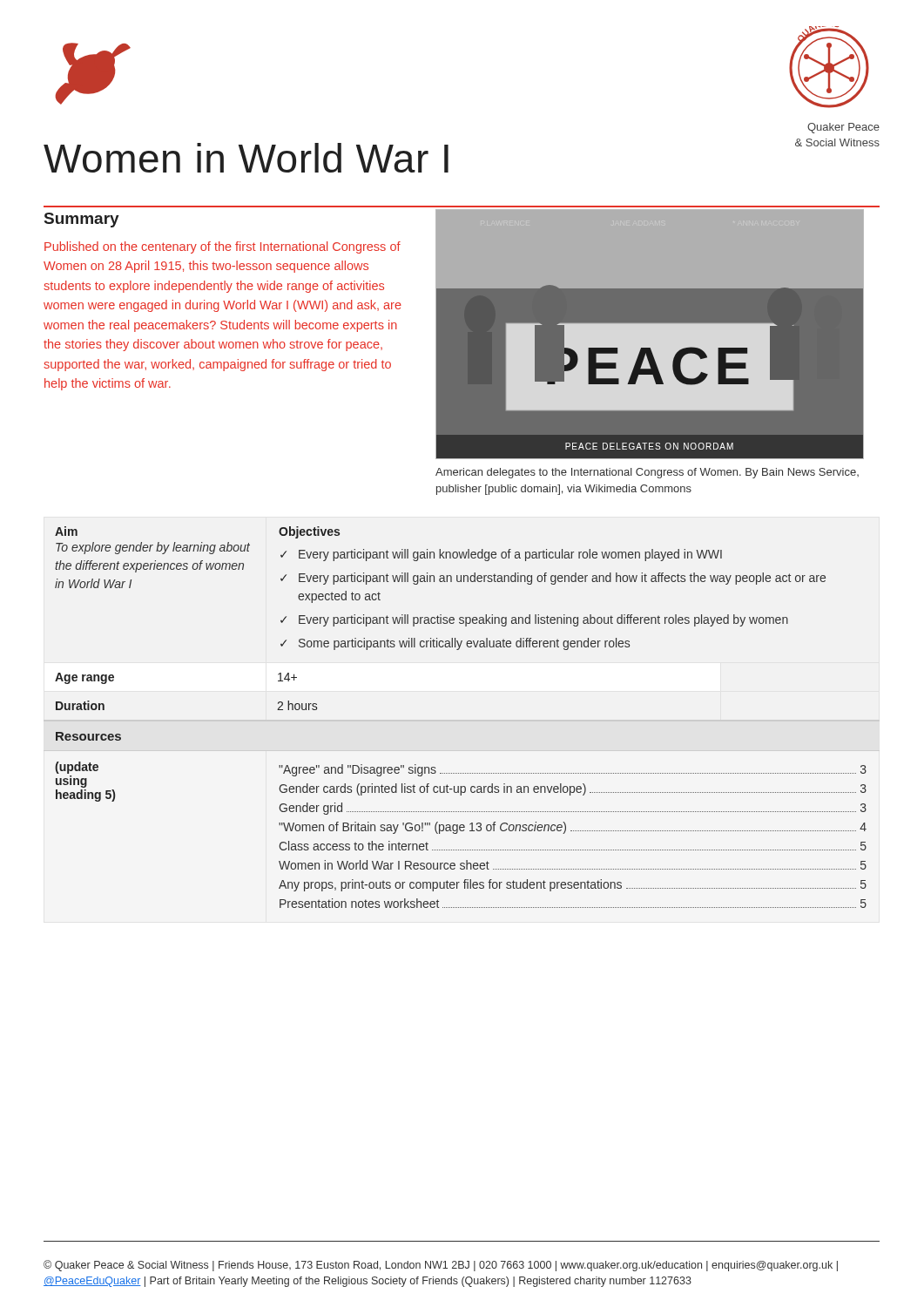Locate the list item with the text "Women in World War I Resource"

pyautogui.click(x=573, y=865)
